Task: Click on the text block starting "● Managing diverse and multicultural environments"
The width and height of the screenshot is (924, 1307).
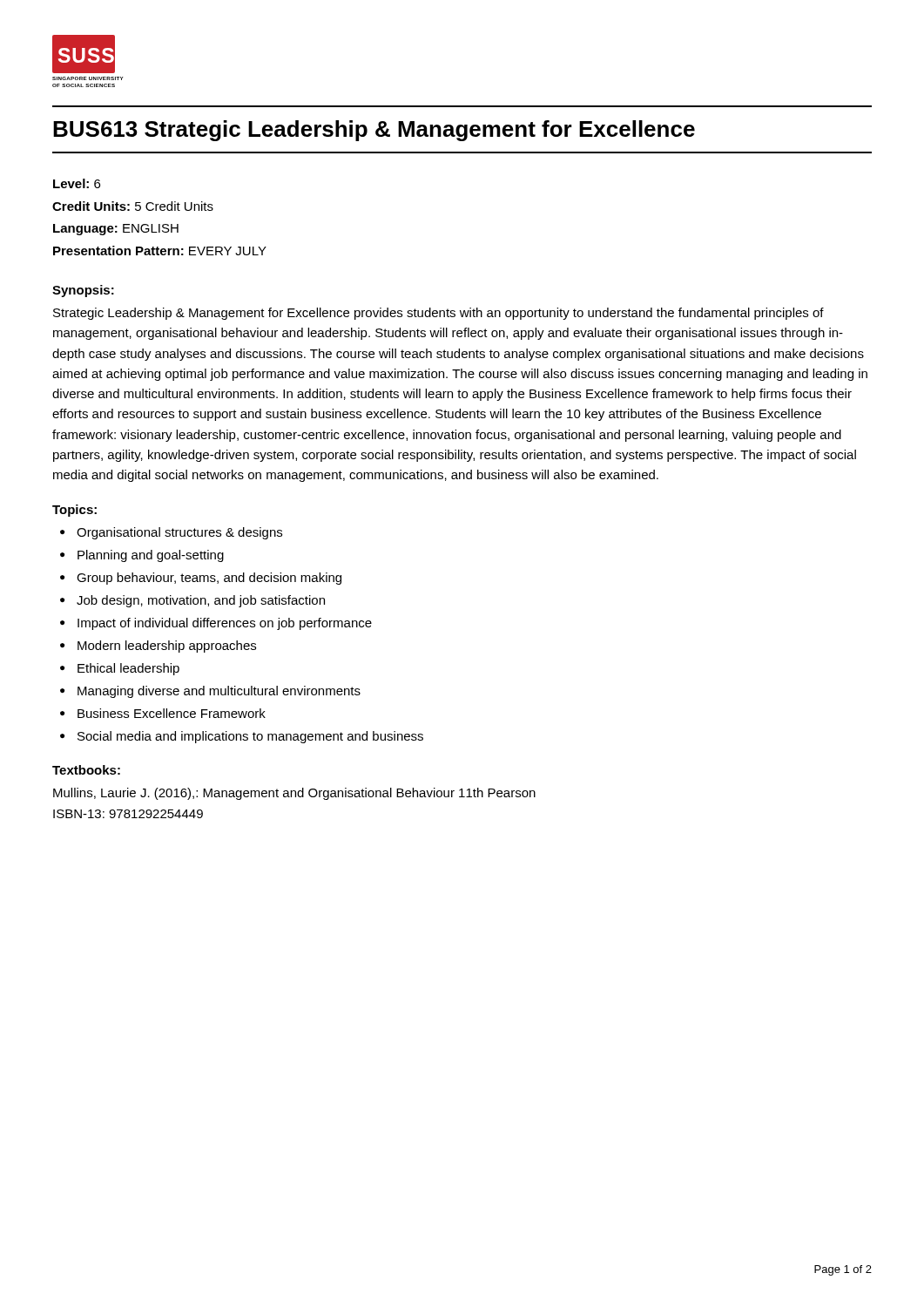Action: [210, 691]
